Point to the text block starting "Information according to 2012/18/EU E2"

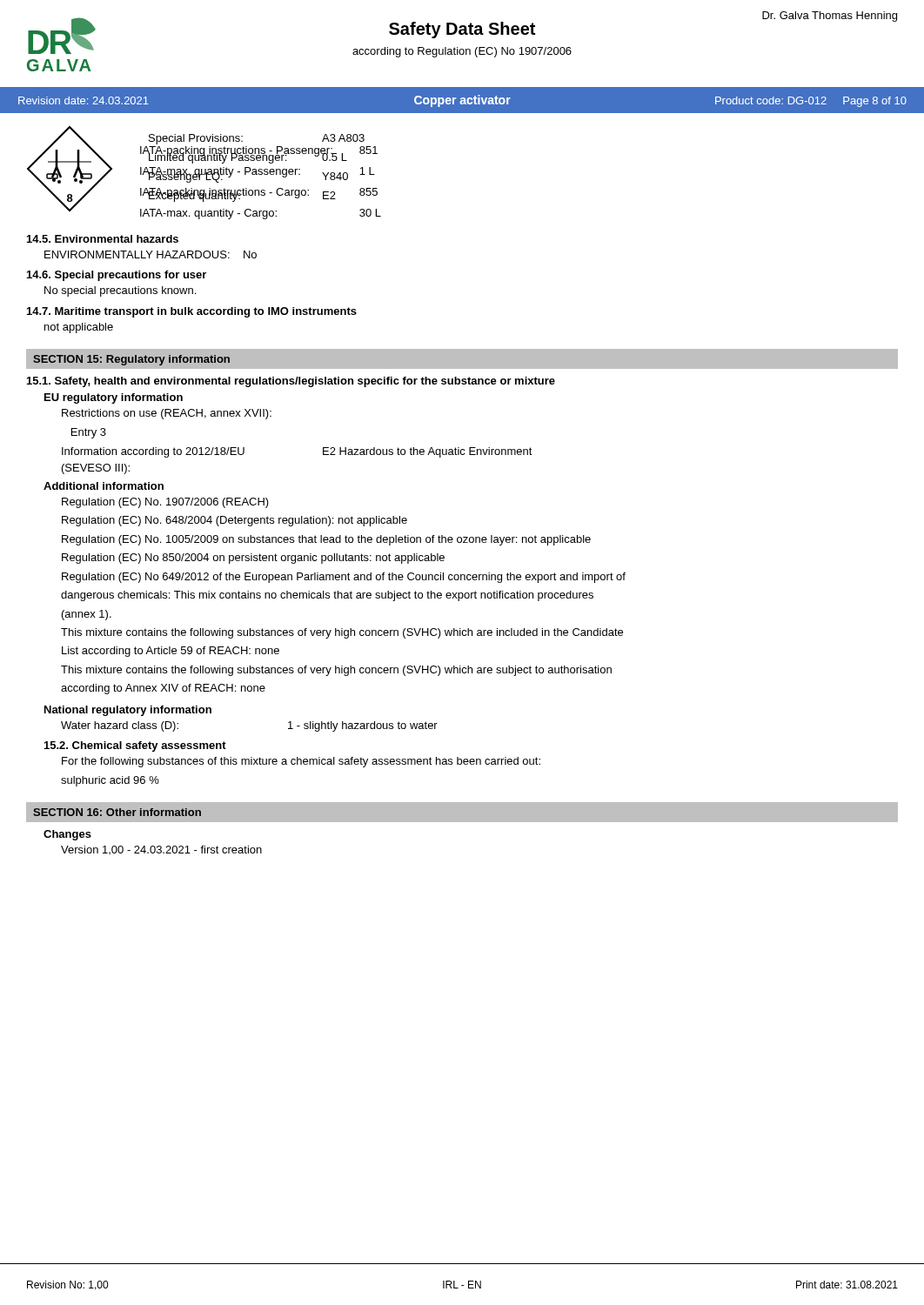pyautogui.click(x=150, y=452)
